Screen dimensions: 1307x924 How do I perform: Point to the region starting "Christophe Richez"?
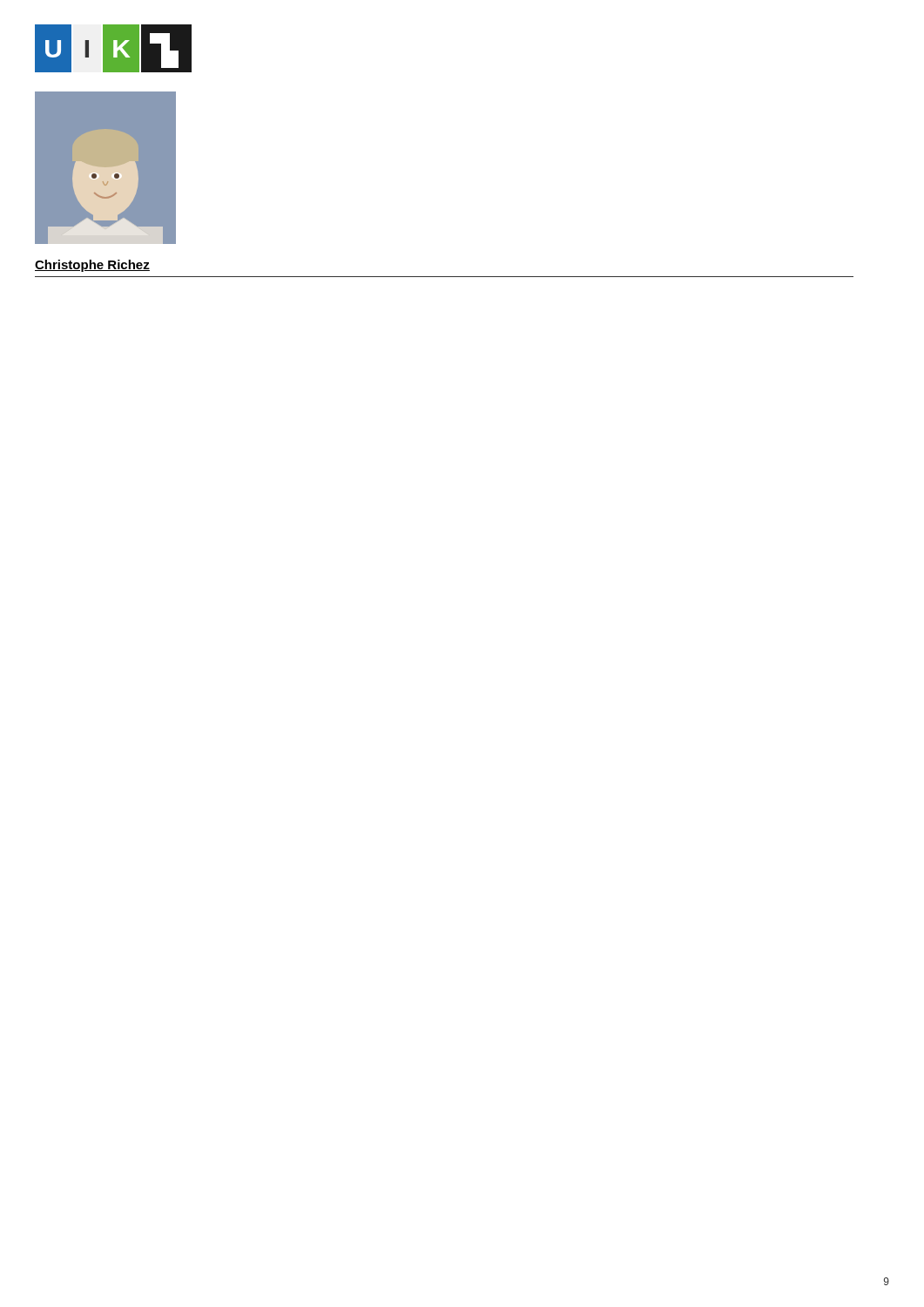click(92, 264)
